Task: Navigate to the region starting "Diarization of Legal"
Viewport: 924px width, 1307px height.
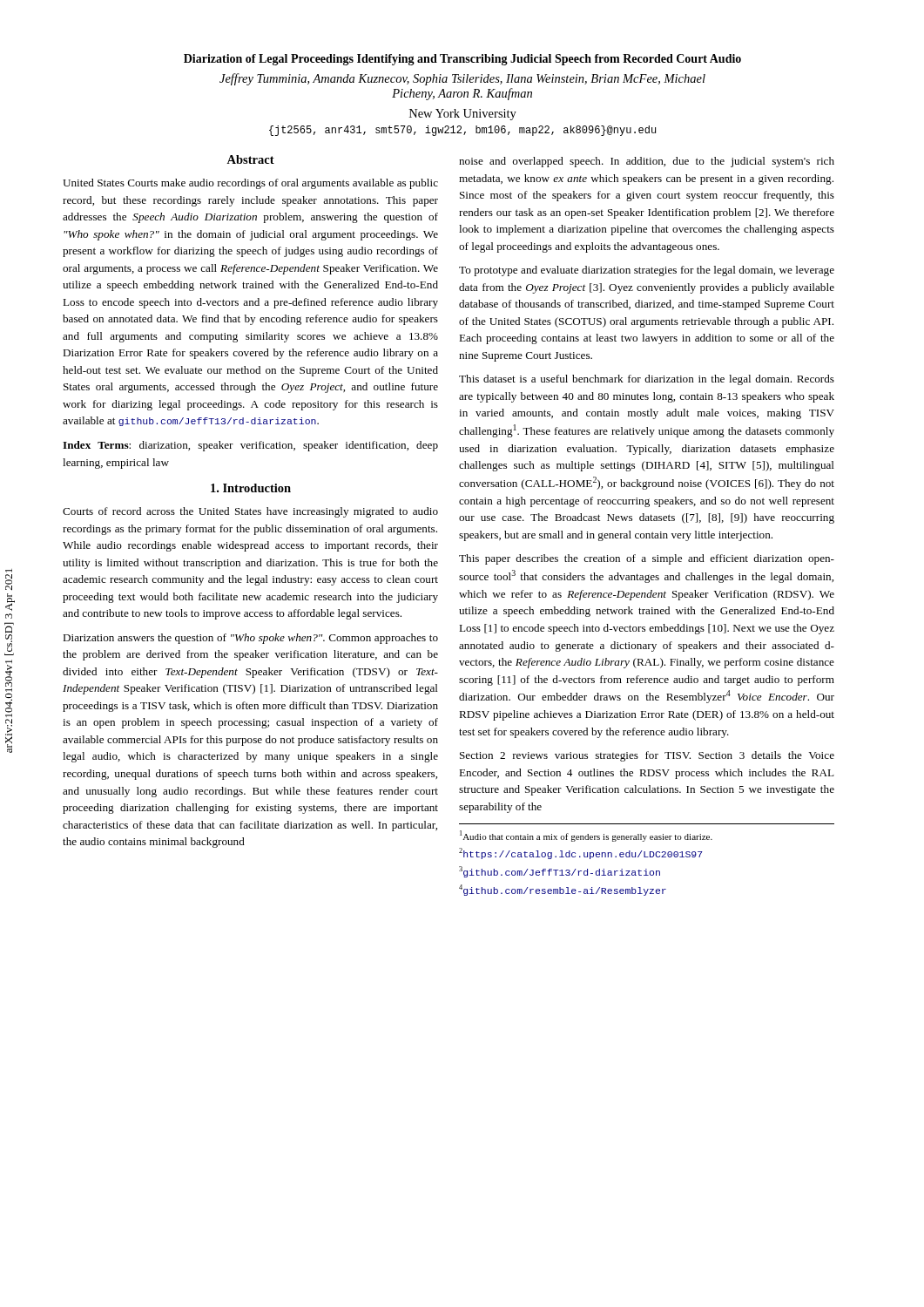Action: [462, 59]
